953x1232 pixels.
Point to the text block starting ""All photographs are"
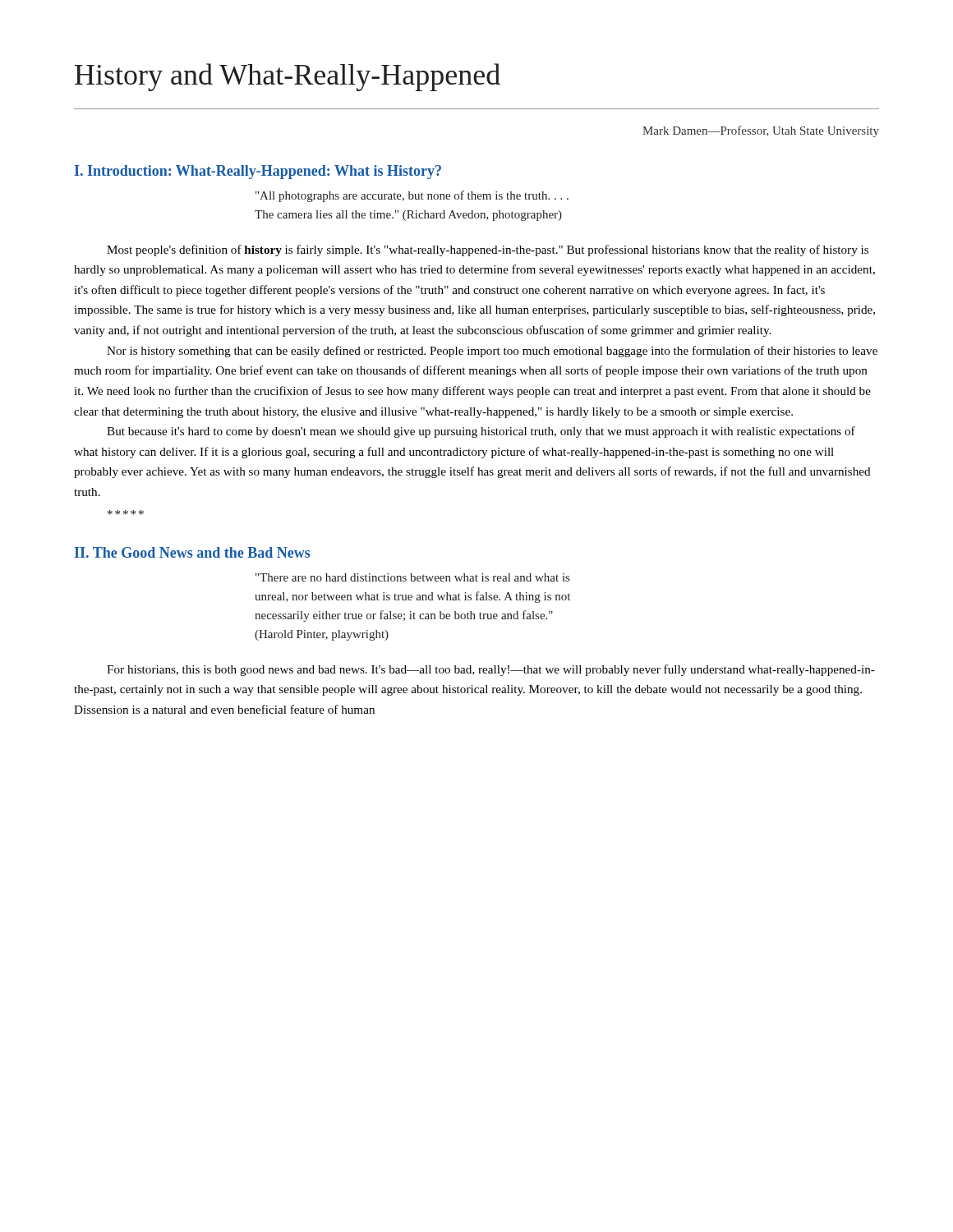pos(412,205)
